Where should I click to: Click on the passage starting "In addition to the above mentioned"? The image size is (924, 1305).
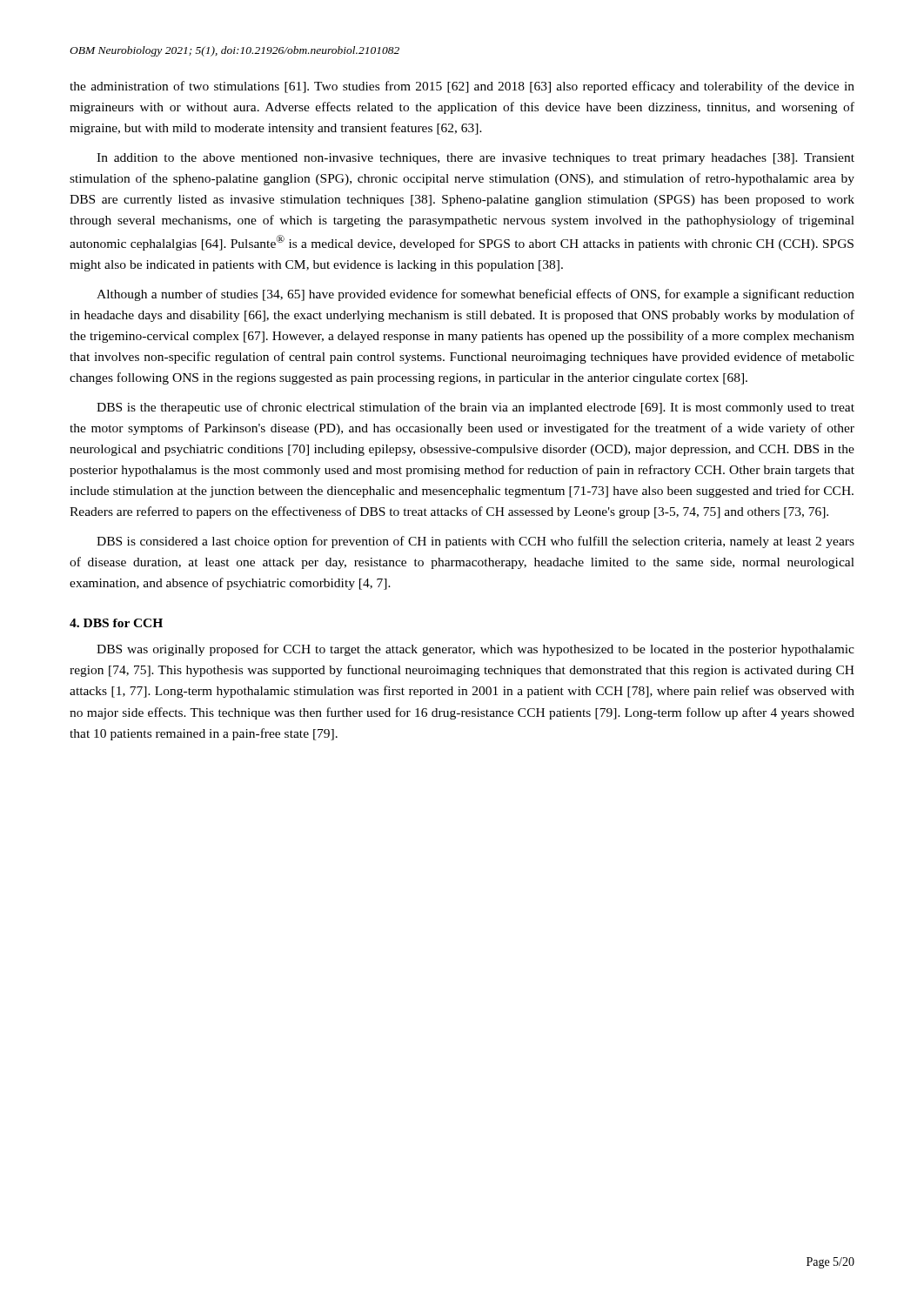462,211
